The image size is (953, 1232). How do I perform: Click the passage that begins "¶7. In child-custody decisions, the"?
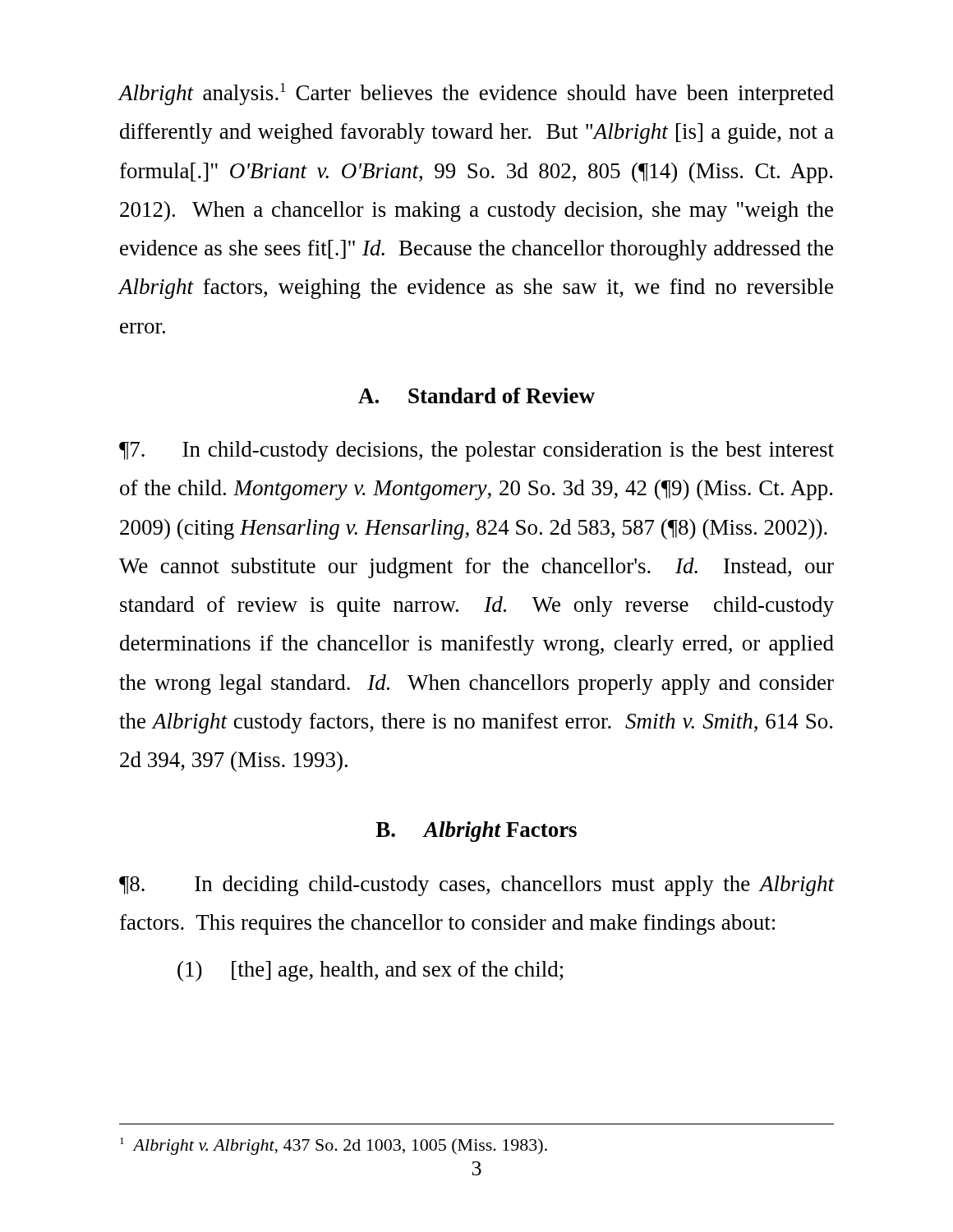[476, 605]
